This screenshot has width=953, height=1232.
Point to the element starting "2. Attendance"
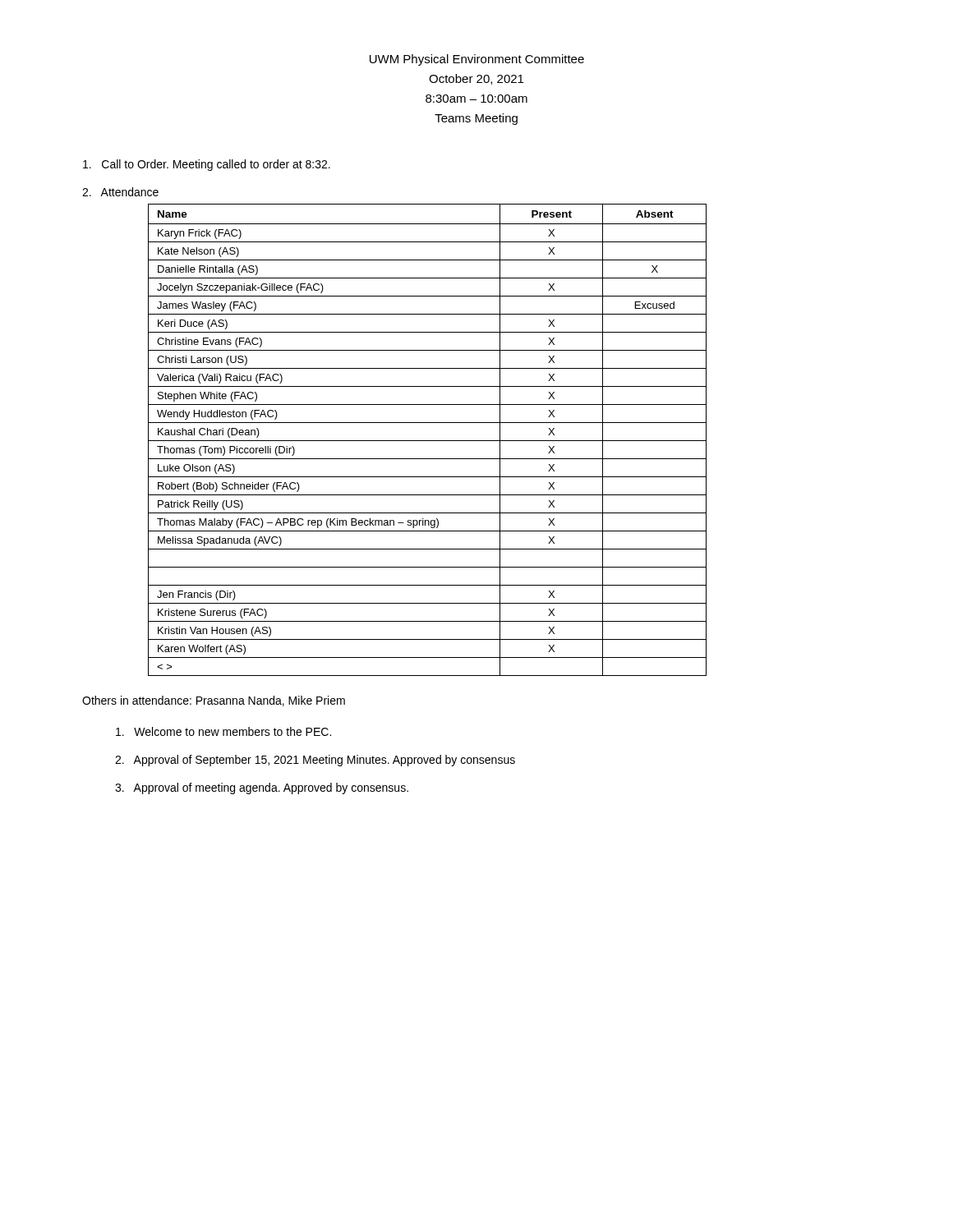click(x=121, y=192)
